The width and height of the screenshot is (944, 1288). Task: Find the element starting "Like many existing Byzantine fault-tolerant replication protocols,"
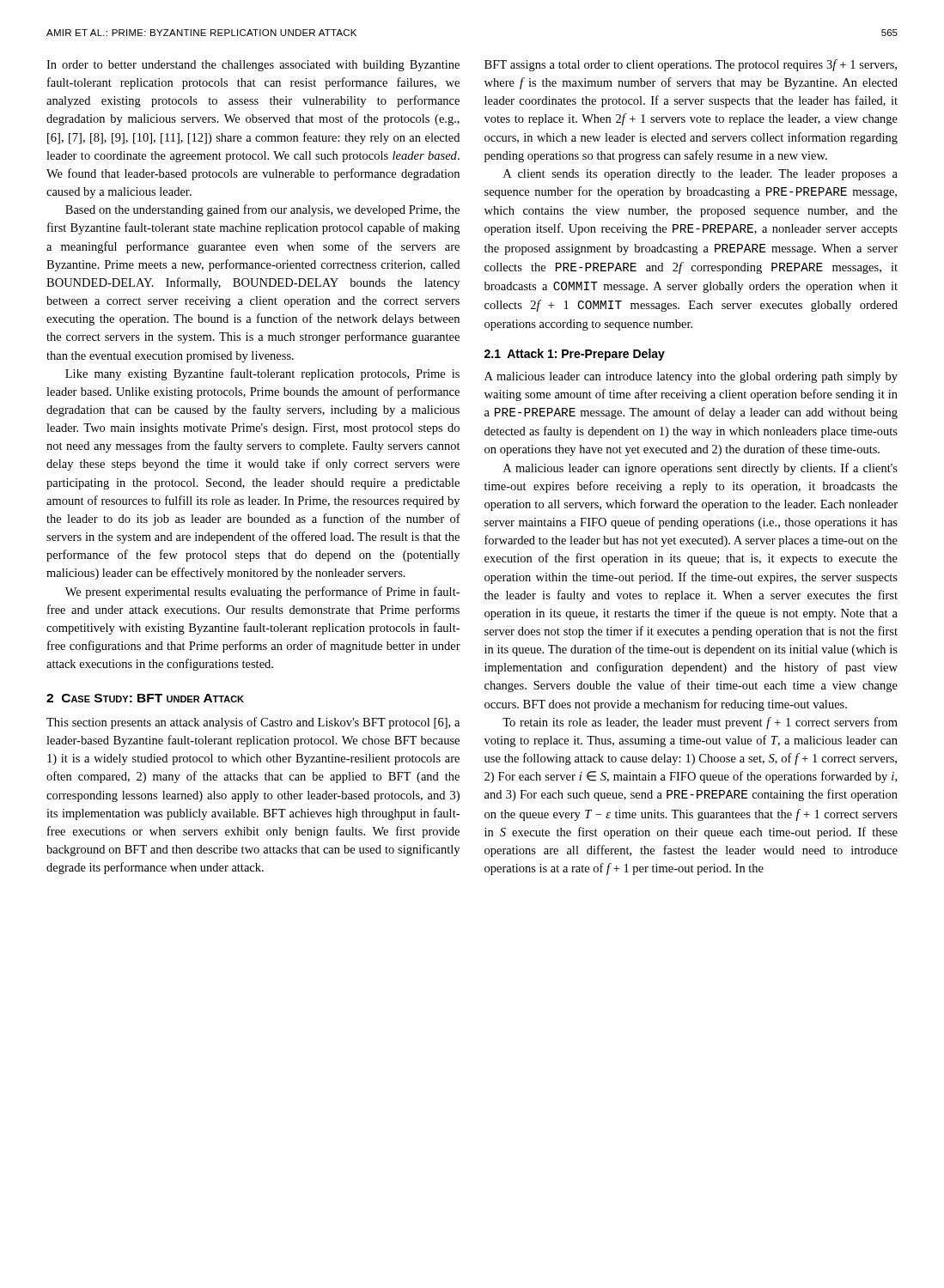coord(253,474)
